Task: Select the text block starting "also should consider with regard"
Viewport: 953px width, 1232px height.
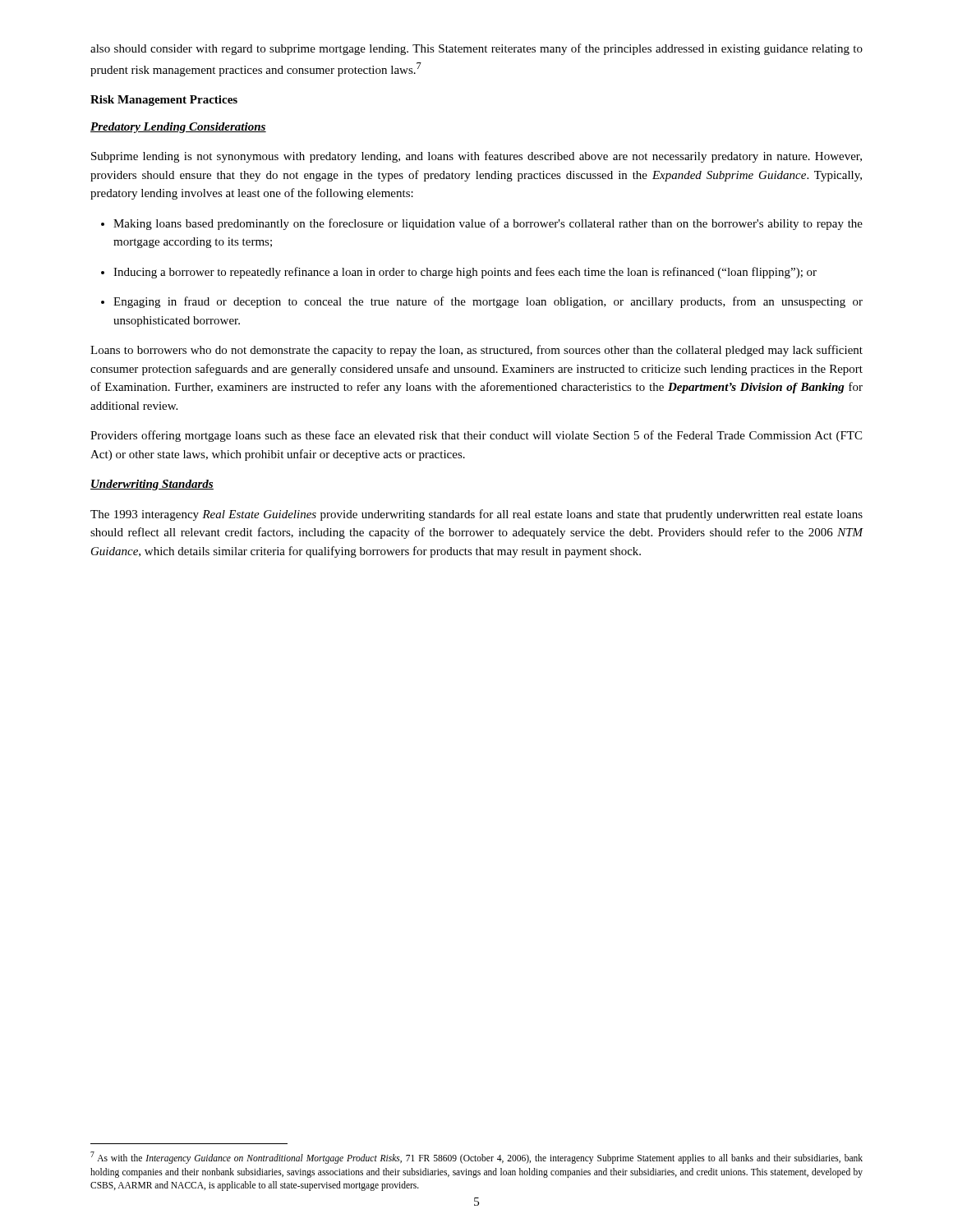Action: pyautogui.click(x=476, y=59)
